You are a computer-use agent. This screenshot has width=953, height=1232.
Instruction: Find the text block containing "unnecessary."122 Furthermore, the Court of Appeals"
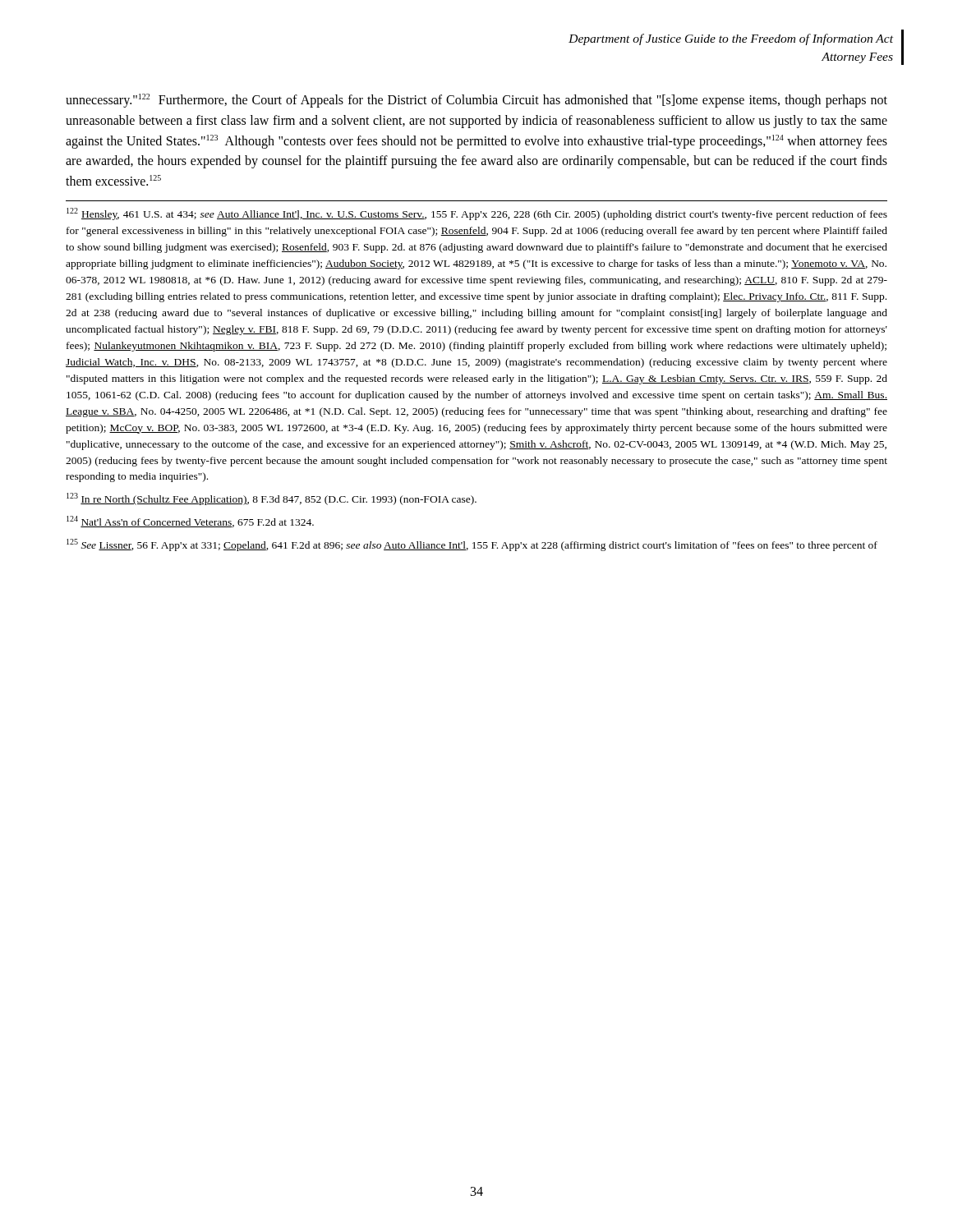pos(476,140)
